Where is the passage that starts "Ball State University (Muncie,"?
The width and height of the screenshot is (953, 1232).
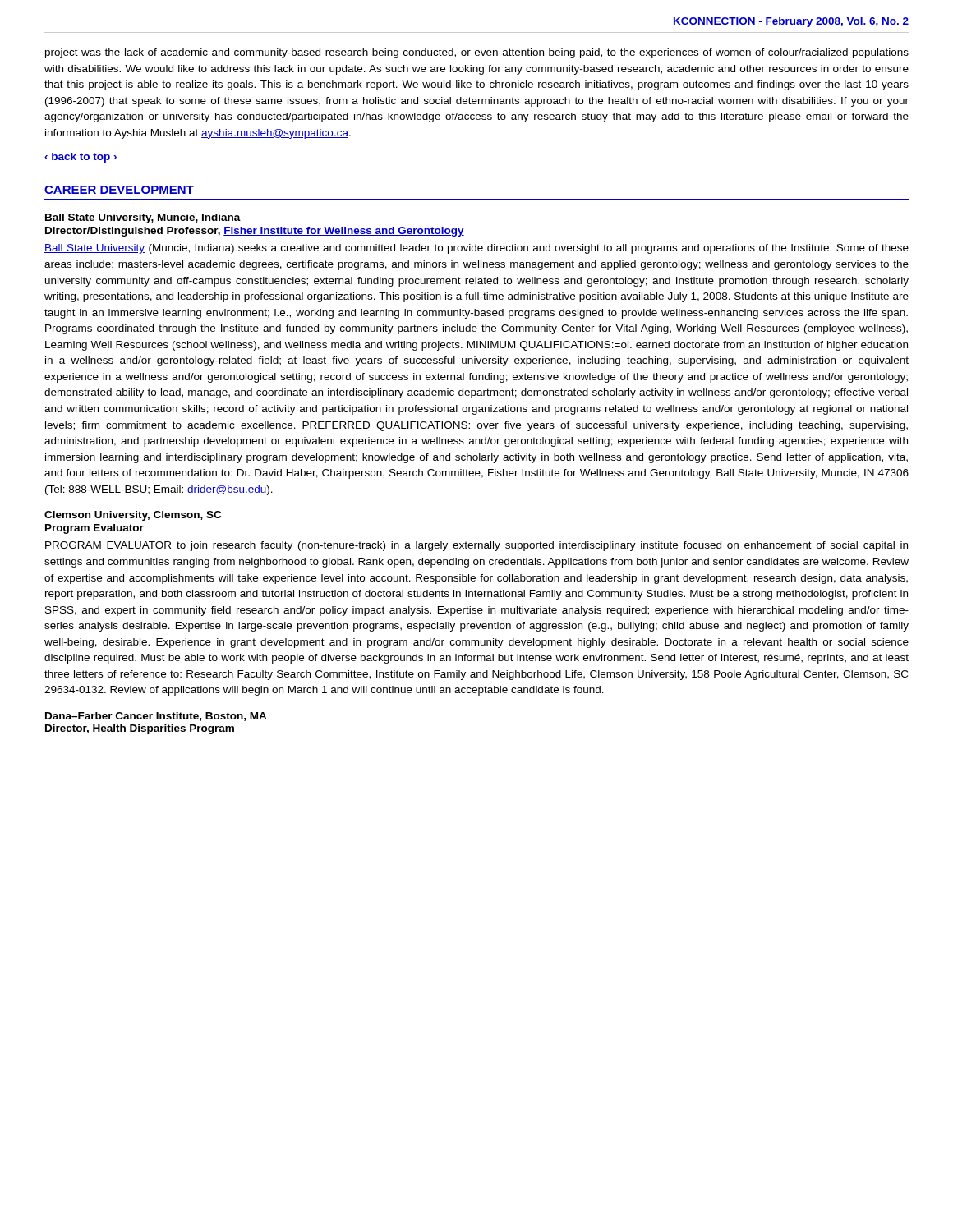(476, 368)
